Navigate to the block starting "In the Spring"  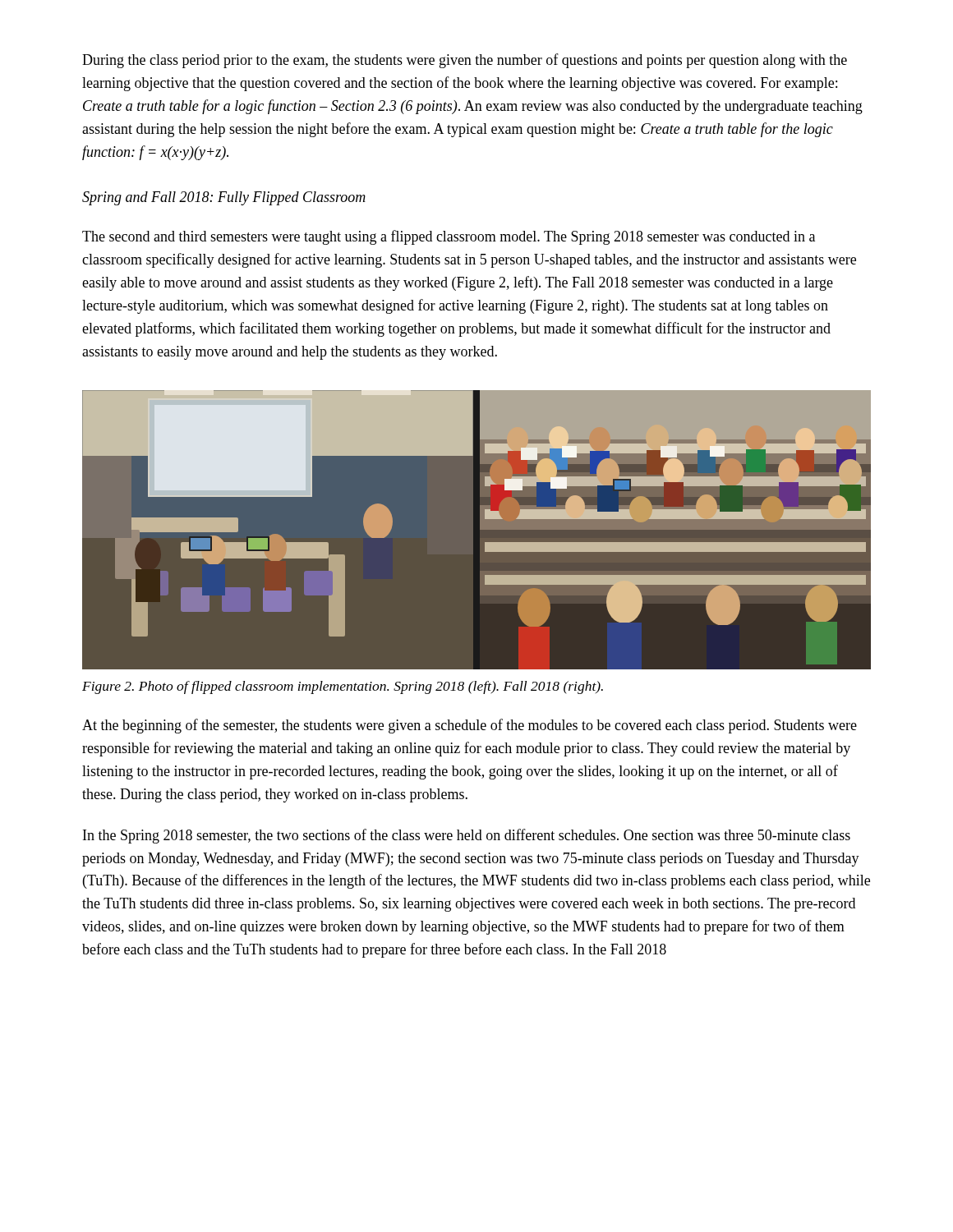[x=476, y=892]
